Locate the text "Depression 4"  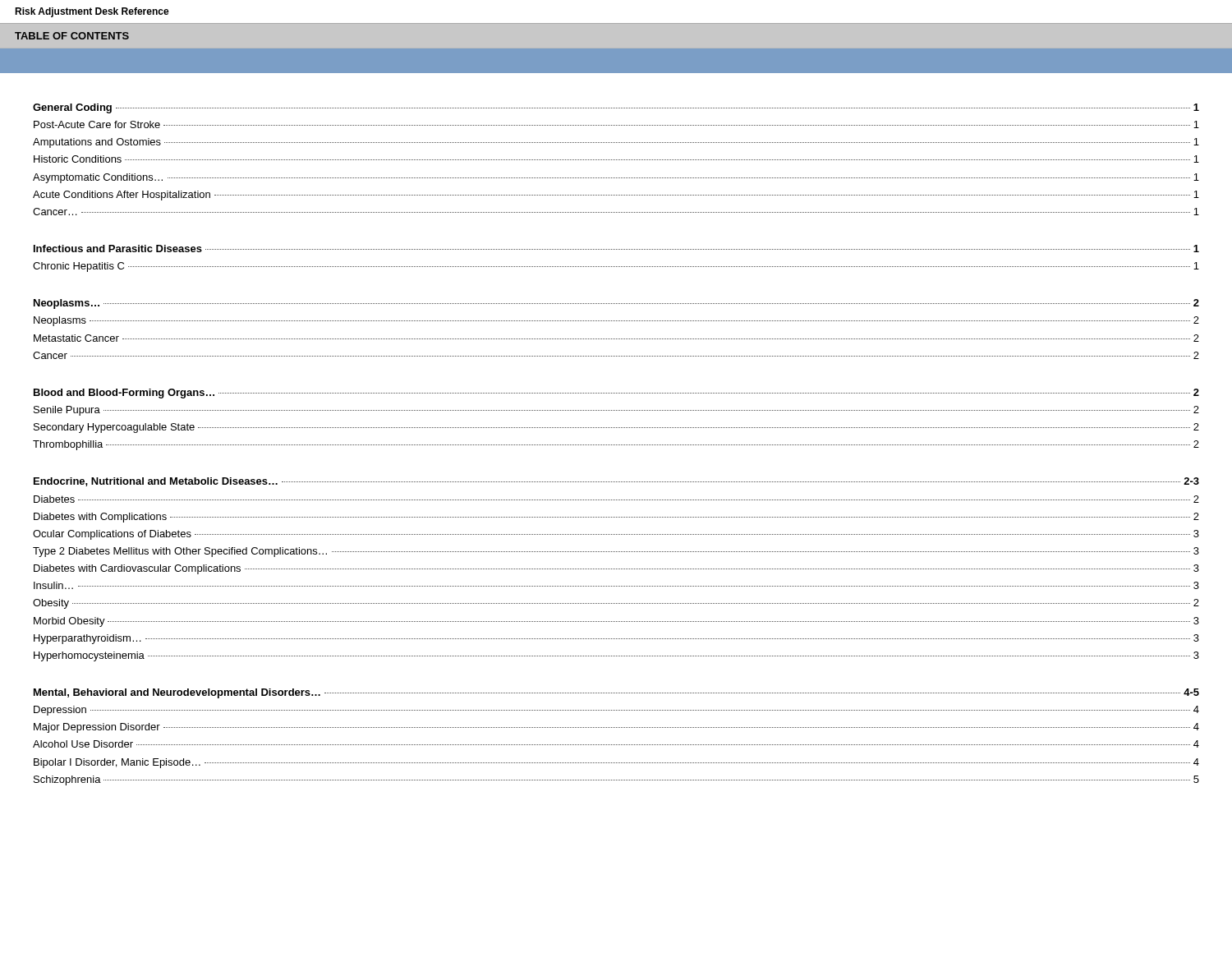616,710
